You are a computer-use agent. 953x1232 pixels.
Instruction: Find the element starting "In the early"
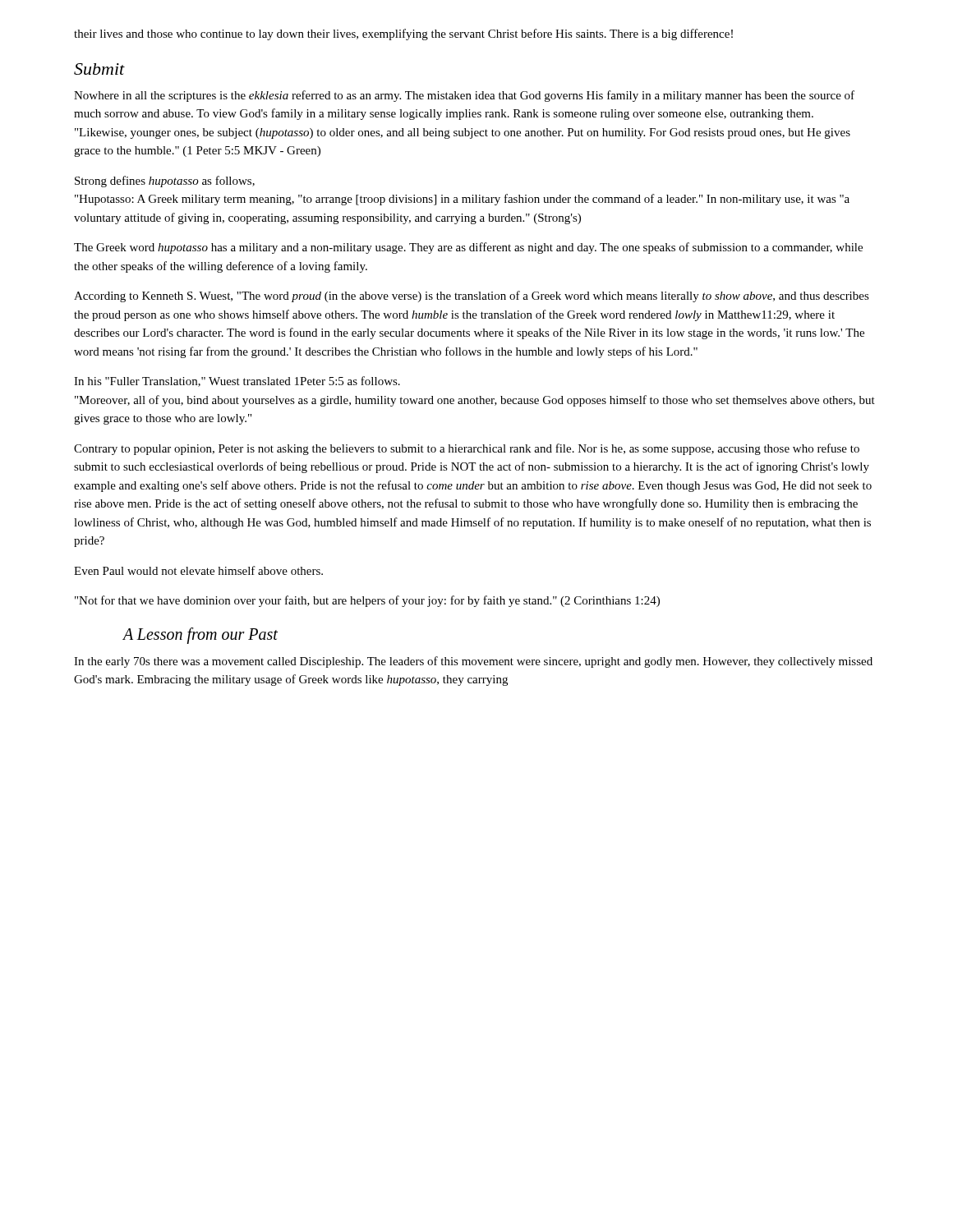(473, 670)
